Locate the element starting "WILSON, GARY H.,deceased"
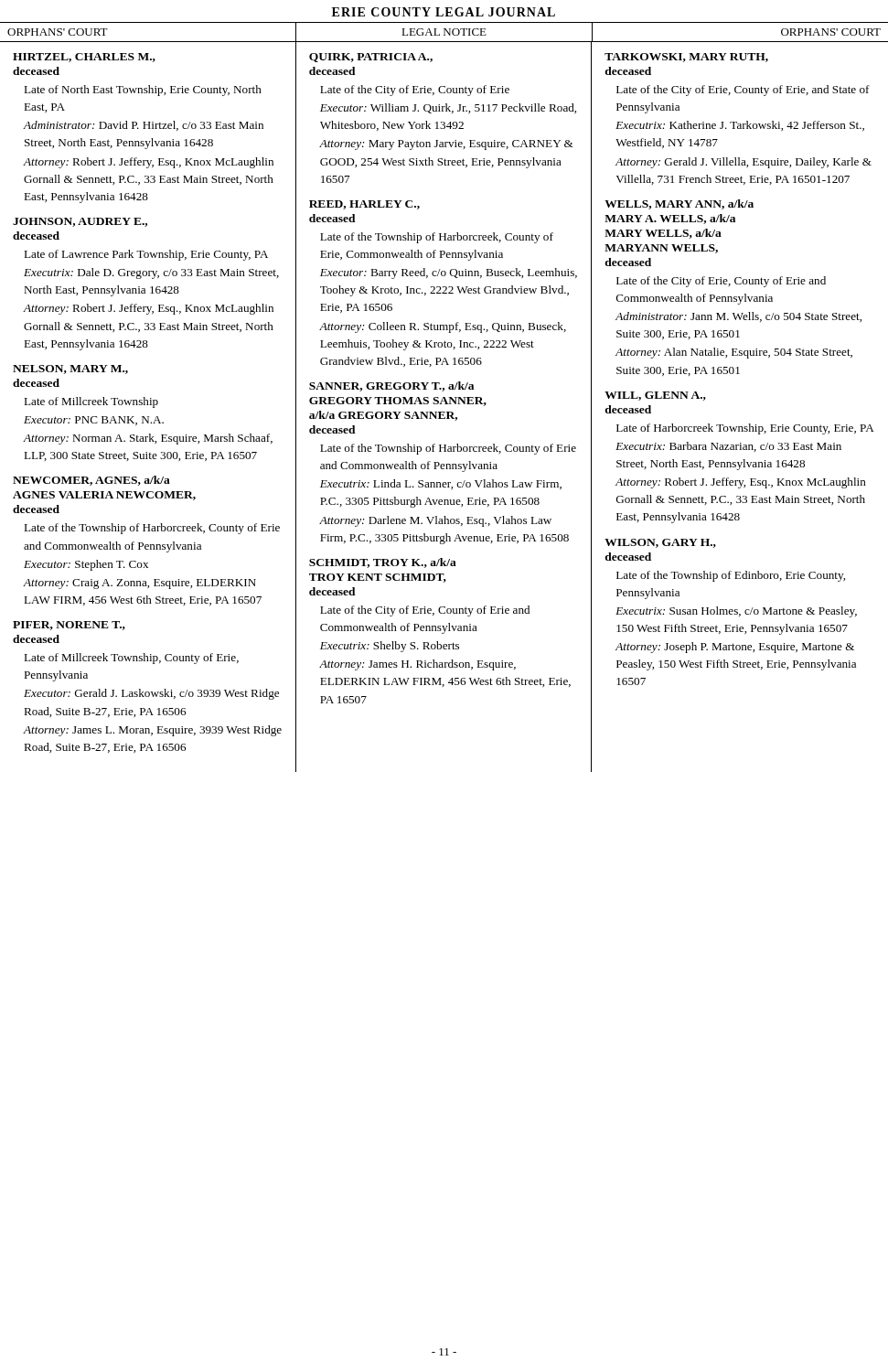Screen dimensions: 1372x888 pyautogui.click(x=660, y=549)
